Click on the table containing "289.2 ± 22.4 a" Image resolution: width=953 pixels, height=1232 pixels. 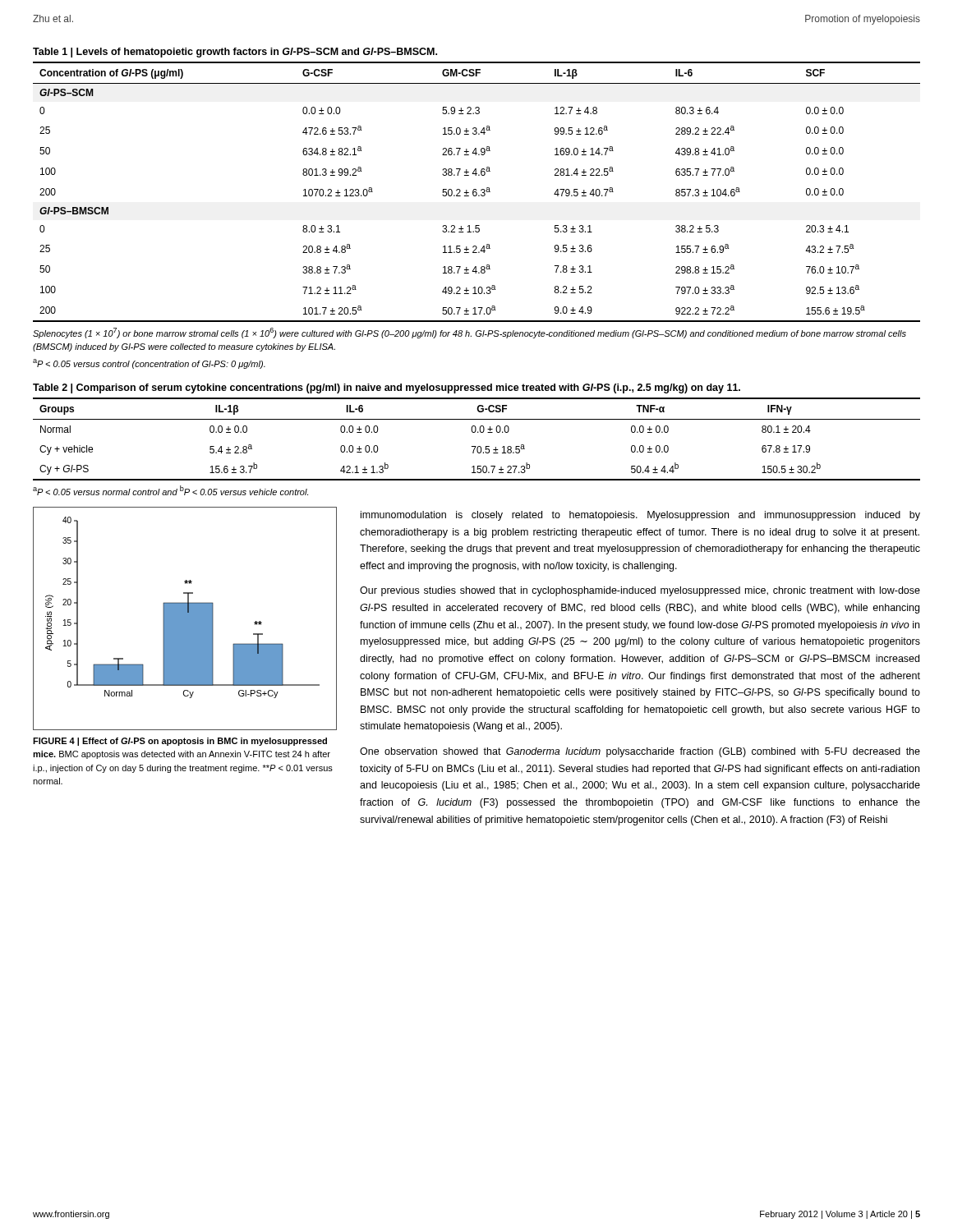pos(476,192)
